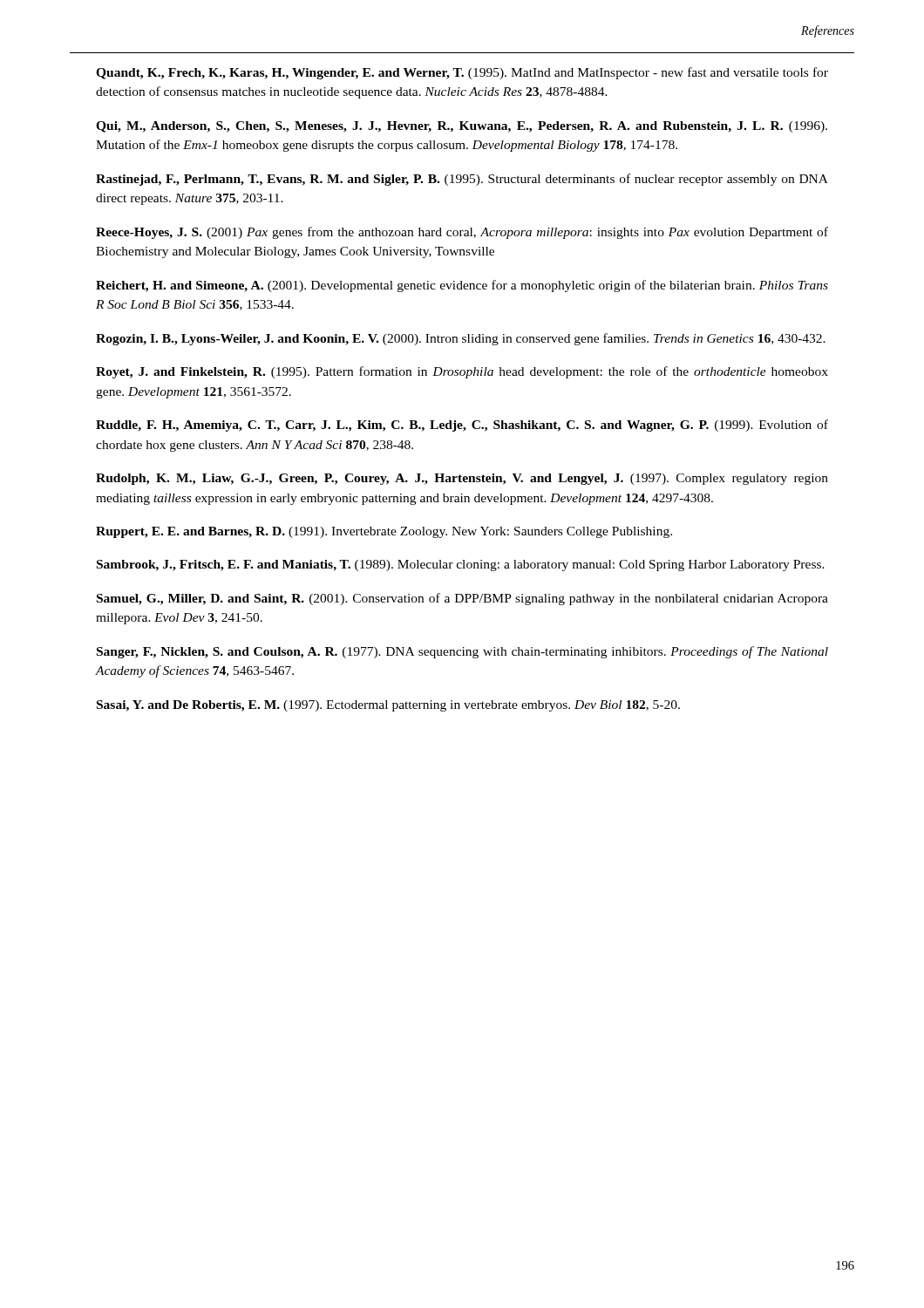Click the passage that begins "Rudolph, K. M.,"
The height and width of the screenshot is (1308, 924).
tap(462, 487)
